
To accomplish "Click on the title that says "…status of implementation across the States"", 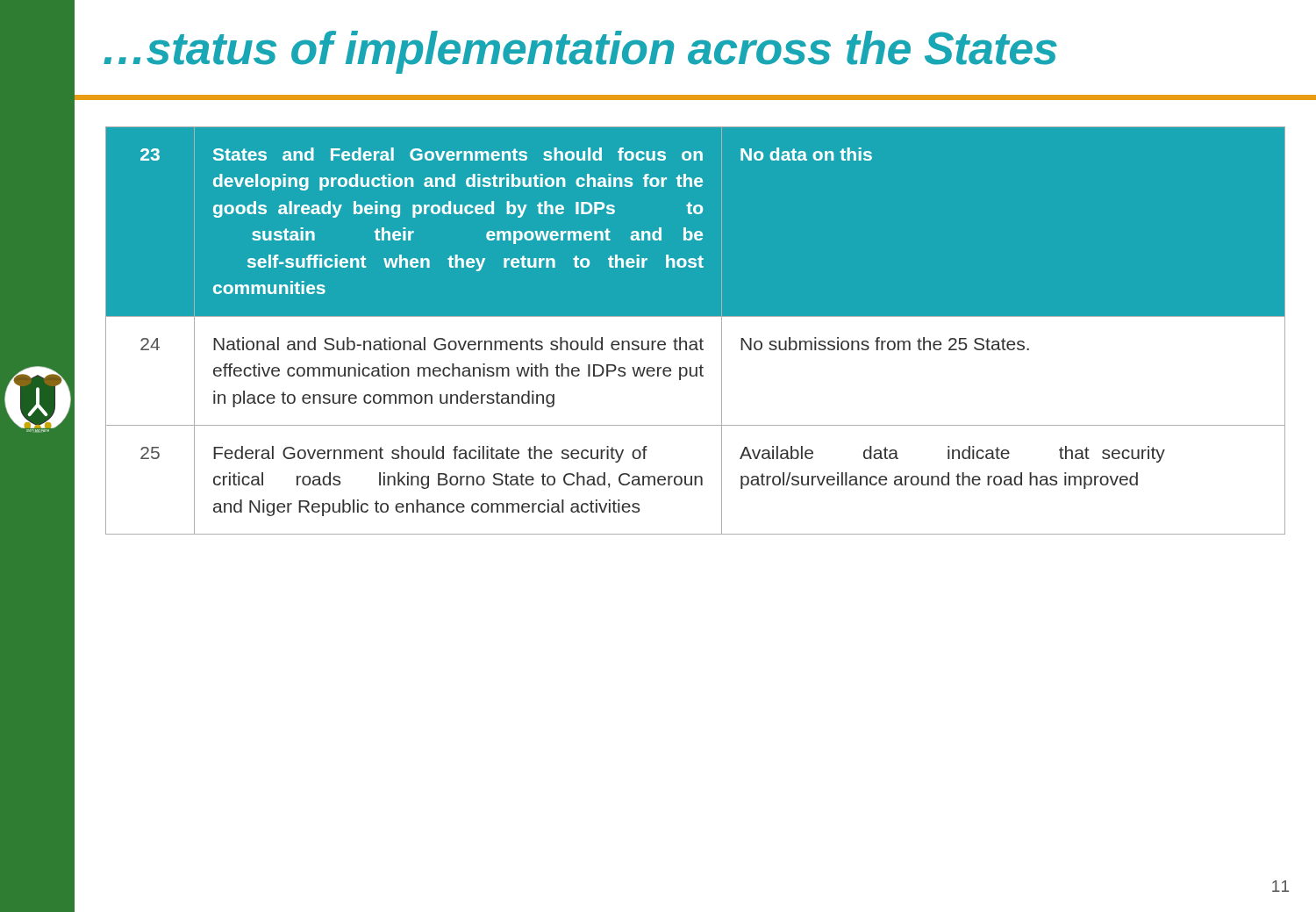I will [580, 48].
